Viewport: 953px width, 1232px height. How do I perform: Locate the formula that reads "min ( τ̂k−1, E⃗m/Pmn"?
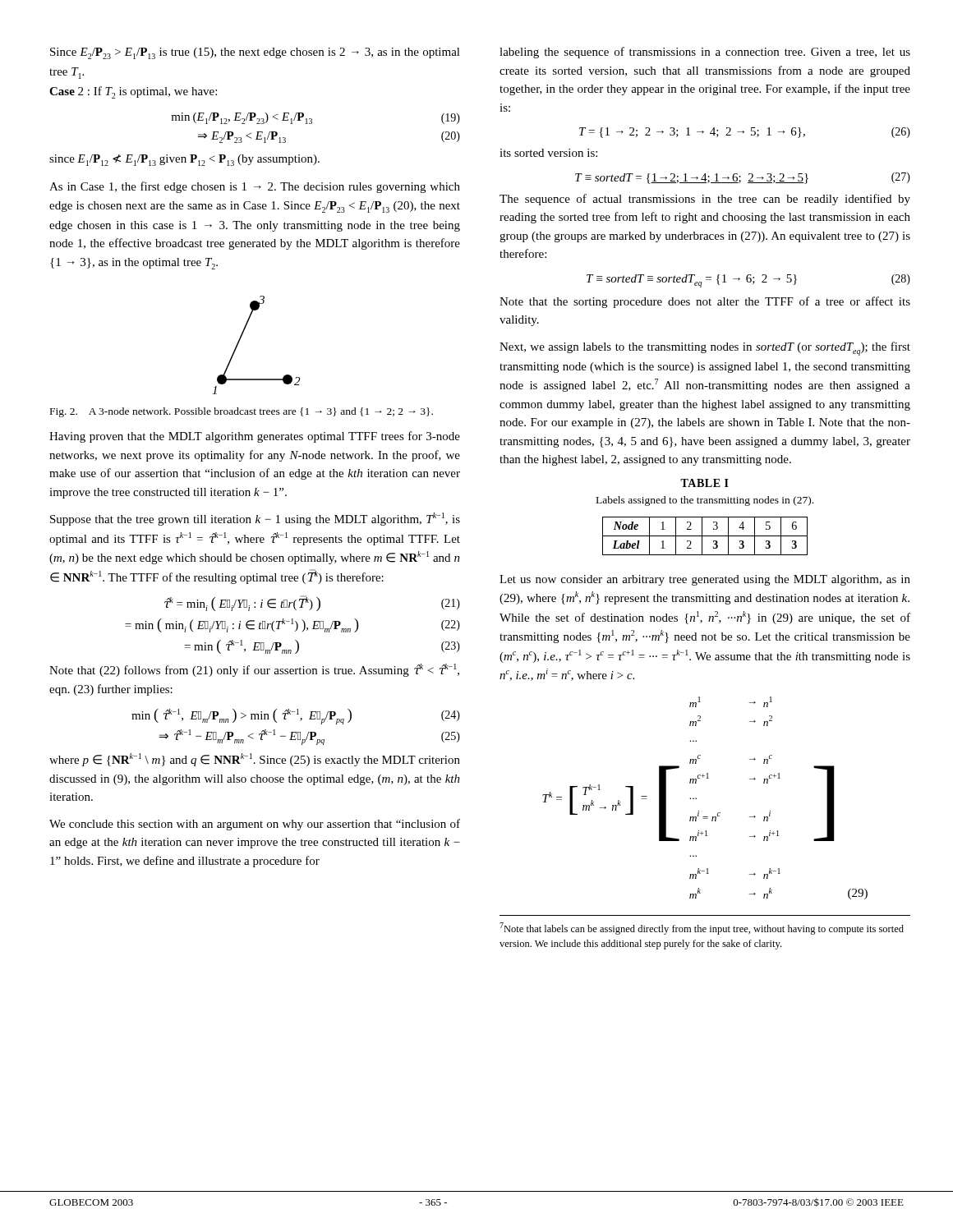click(255, 726)
